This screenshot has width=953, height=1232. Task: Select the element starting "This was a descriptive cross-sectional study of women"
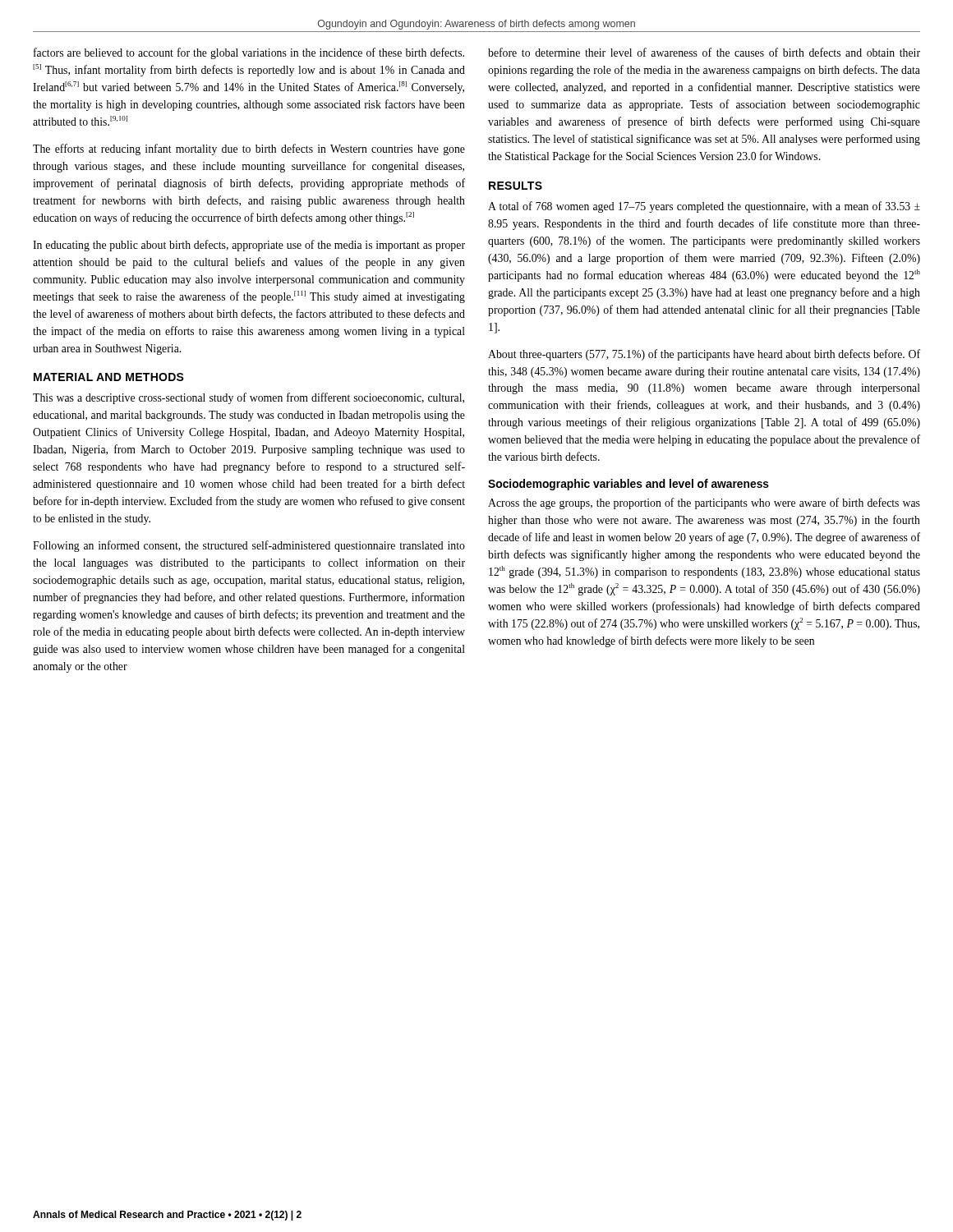[x=249, y=459]
